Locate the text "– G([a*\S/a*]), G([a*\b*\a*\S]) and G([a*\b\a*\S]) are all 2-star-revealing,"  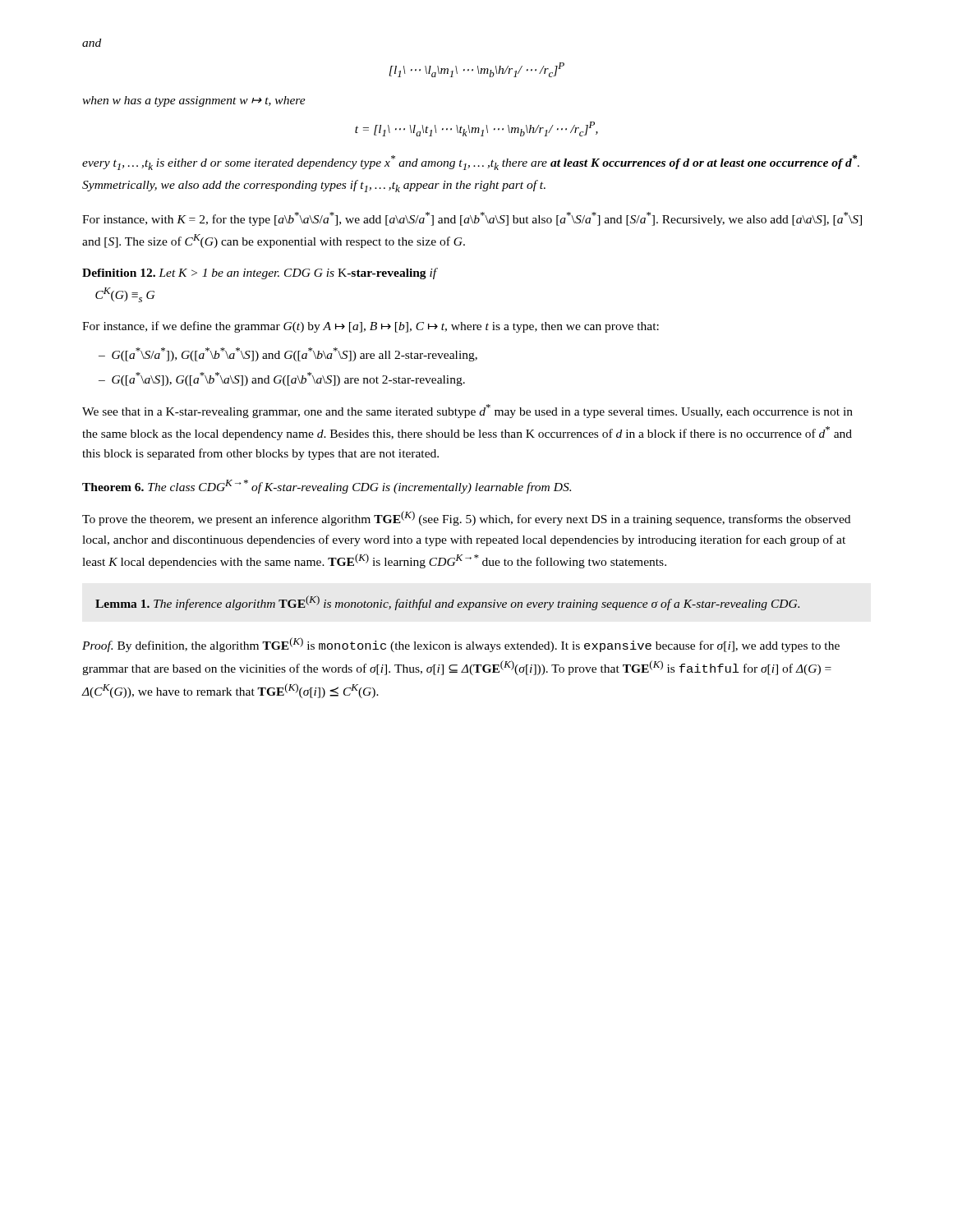pyautogui.click(x=288, y=353)
